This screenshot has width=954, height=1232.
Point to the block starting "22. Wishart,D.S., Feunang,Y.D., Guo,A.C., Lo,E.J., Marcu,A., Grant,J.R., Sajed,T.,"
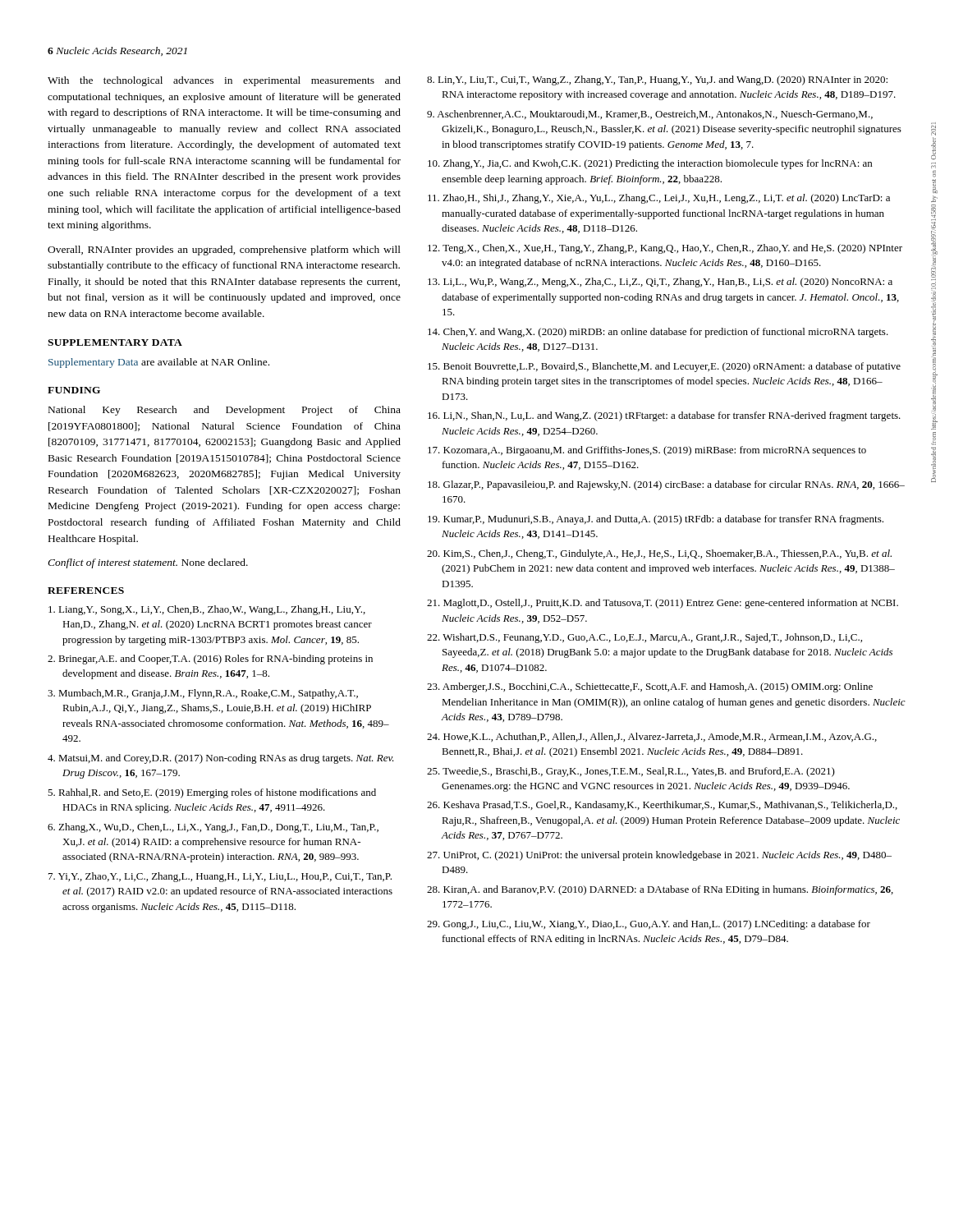click(660, 652)
